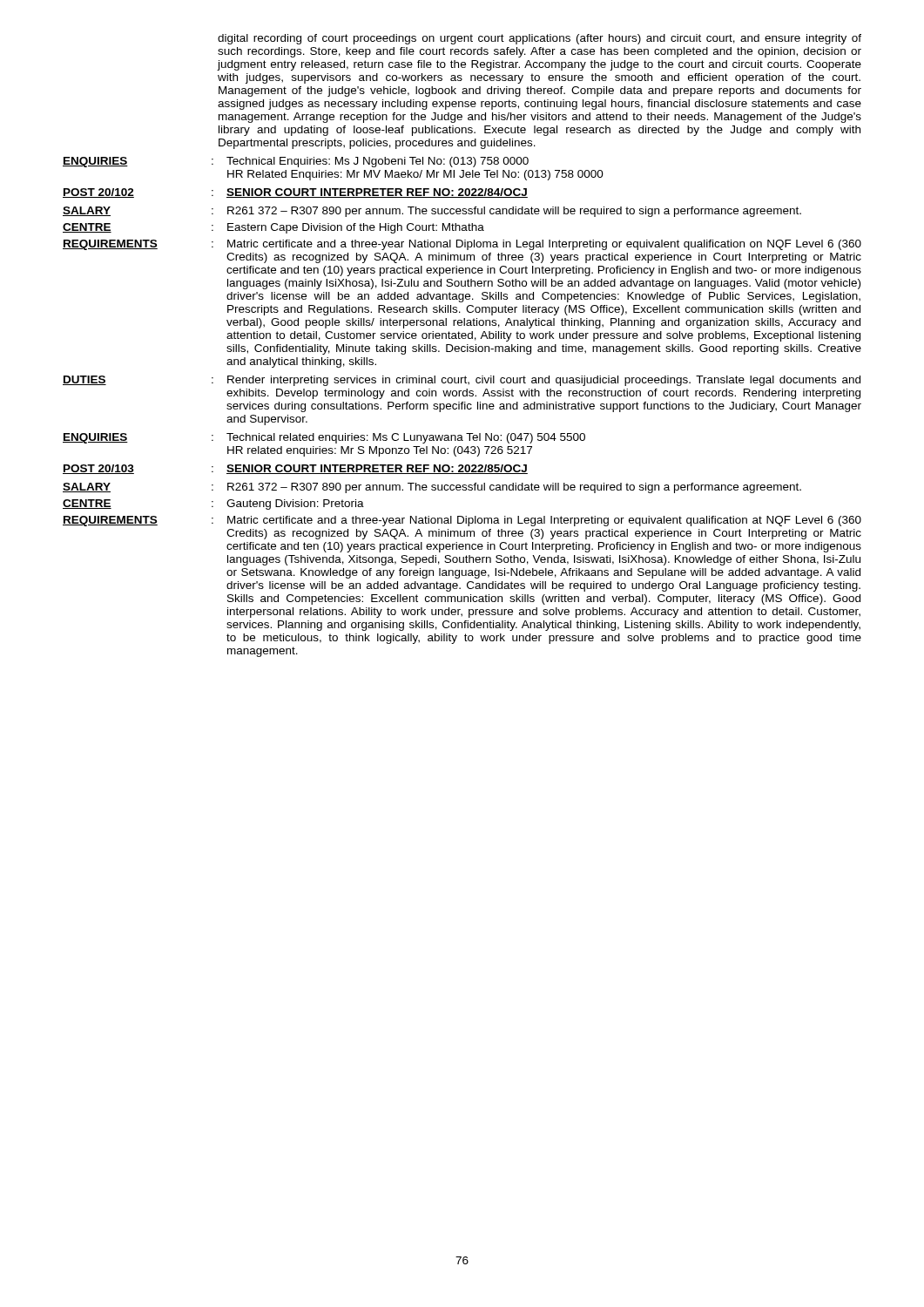Select the section header that says "POST 20/102 : SENIOR COURT INTERPRETER REF"
Screen dimensions: 1307x924
tap(462, 192)
